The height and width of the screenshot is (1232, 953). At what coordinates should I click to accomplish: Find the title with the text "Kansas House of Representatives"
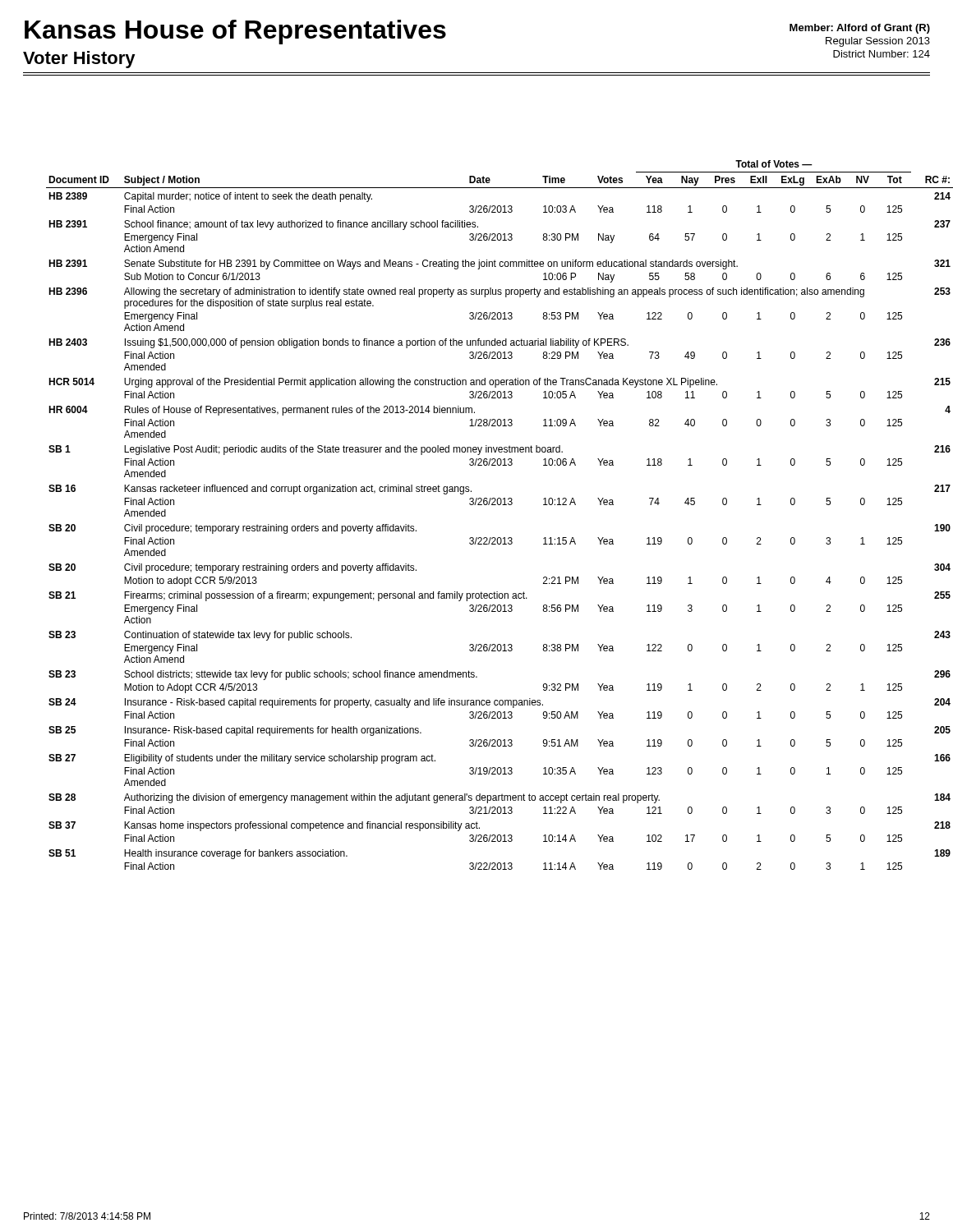click(x=235, y=30)
